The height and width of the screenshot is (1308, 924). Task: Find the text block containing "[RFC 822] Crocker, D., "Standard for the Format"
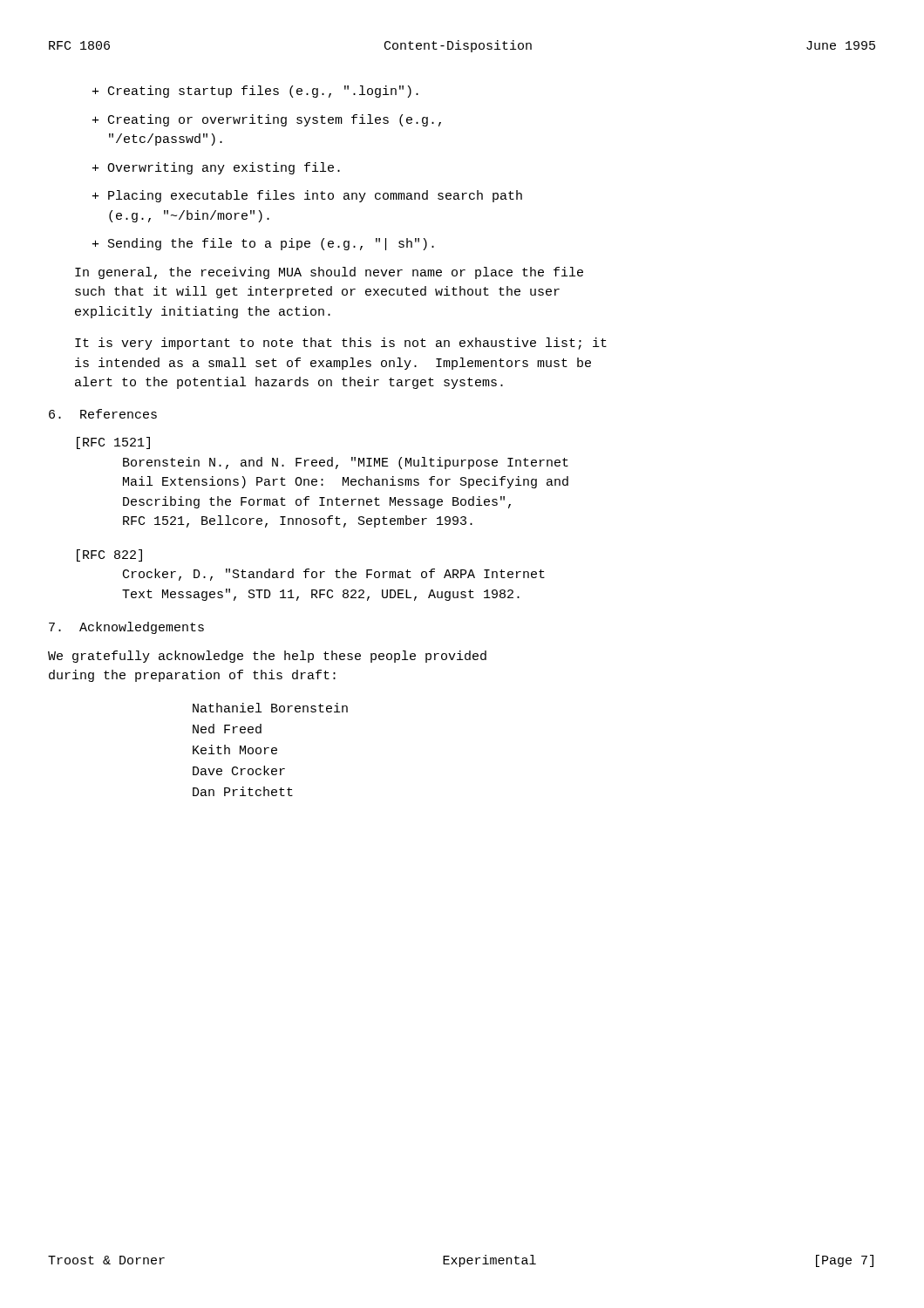[475, 577]
